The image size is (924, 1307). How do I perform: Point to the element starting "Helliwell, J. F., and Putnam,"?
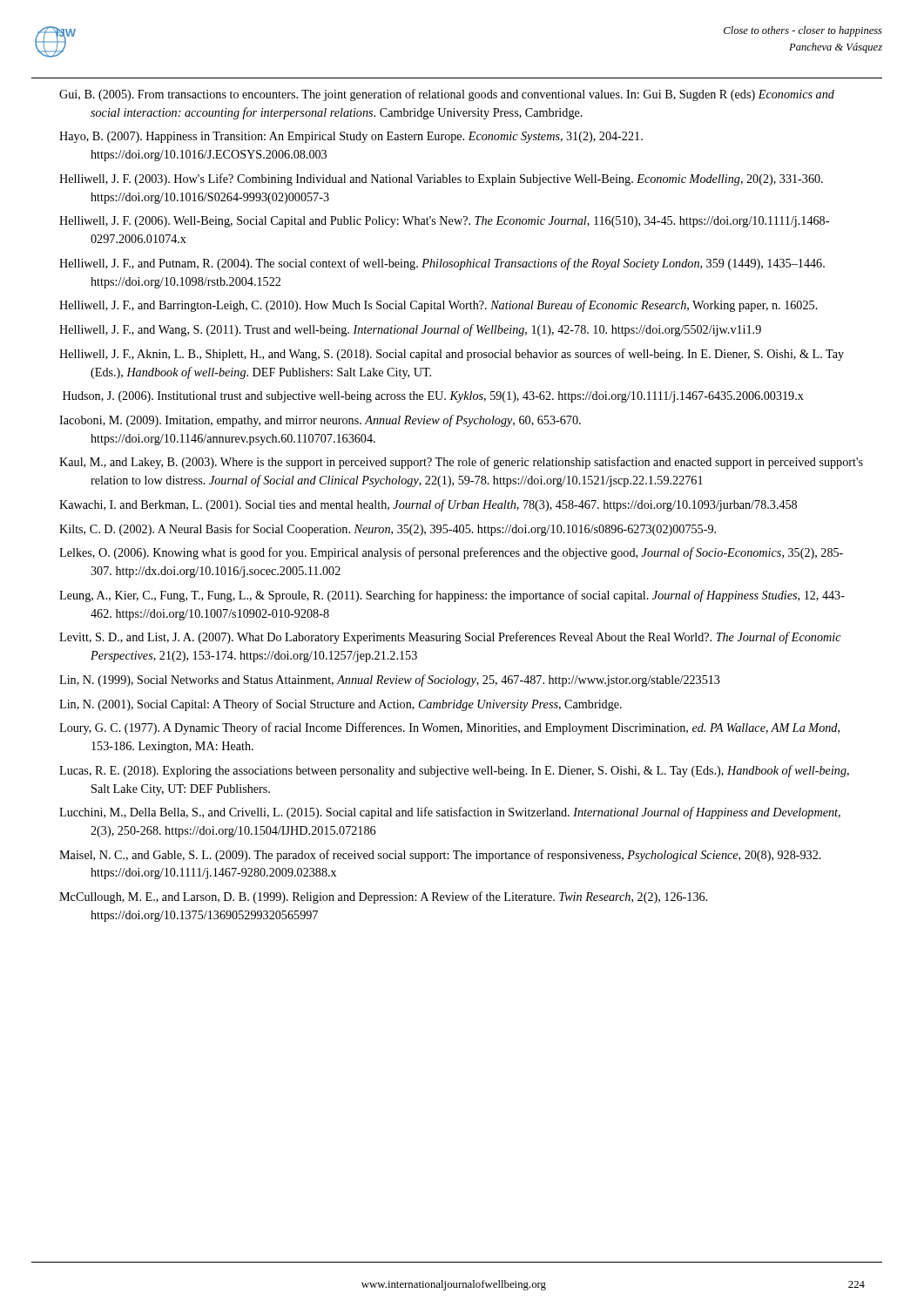coord(442,272)
